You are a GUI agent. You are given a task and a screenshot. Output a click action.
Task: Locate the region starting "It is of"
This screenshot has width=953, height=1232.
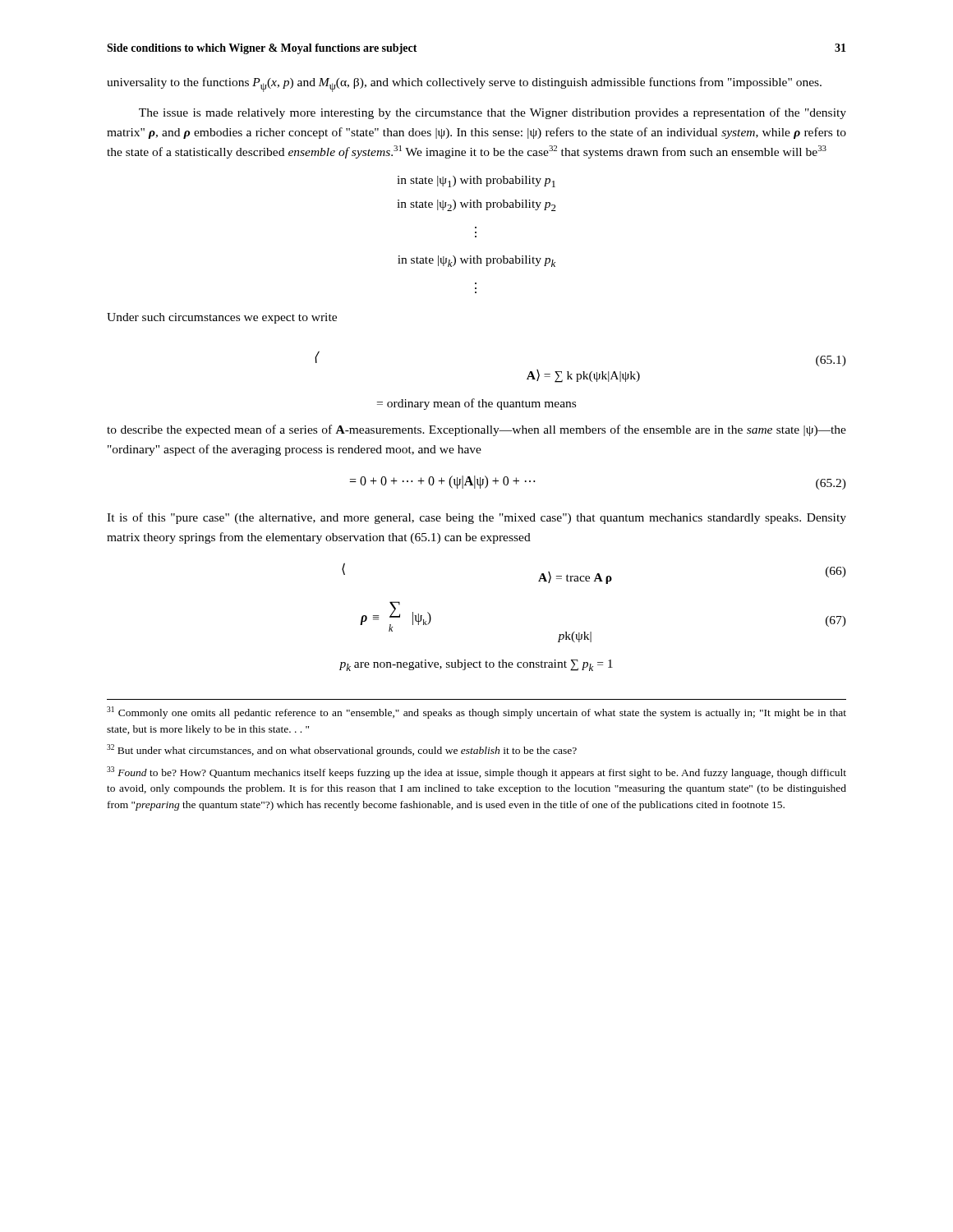point(476,527)
